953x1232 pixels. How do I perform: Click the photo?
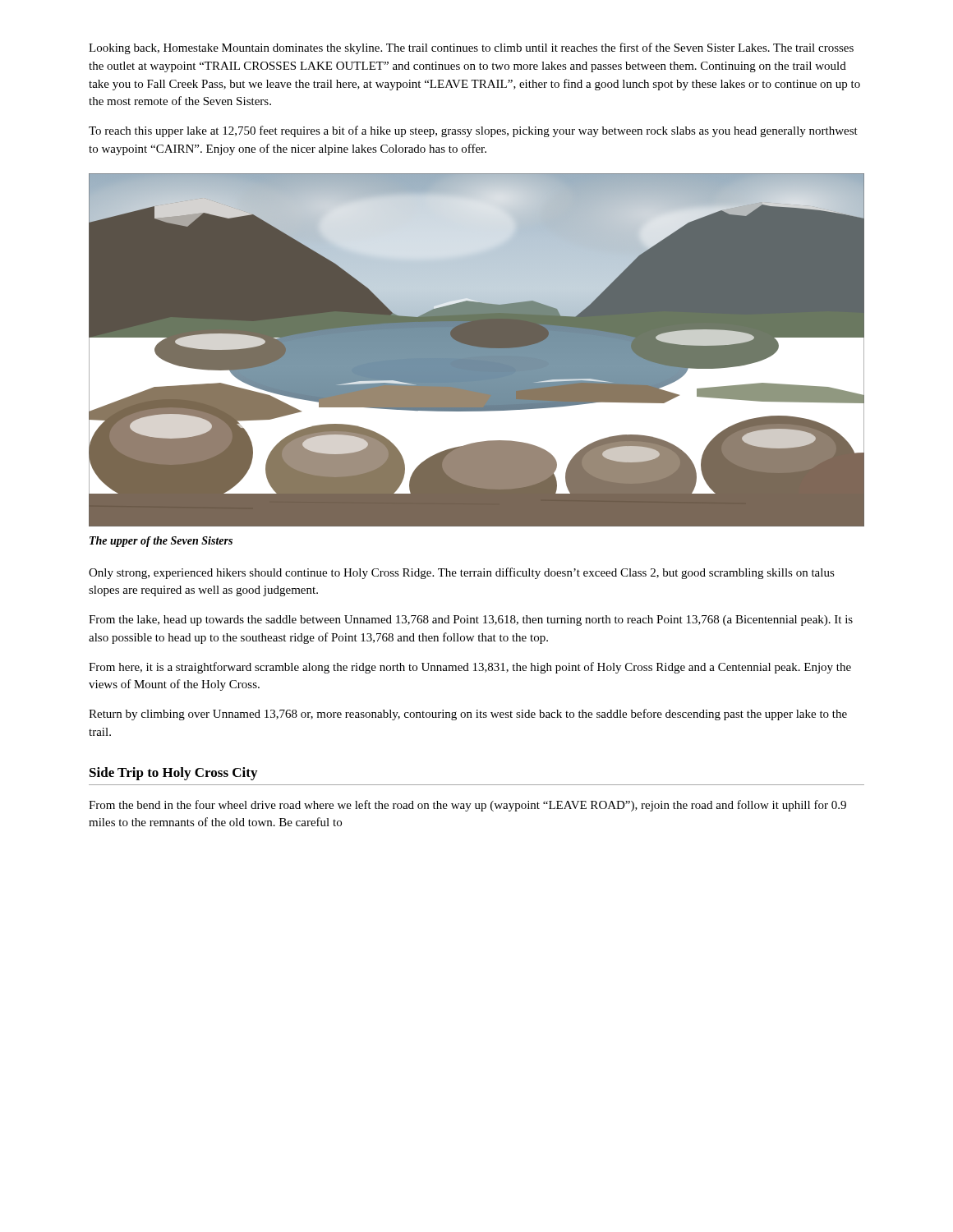476,351
